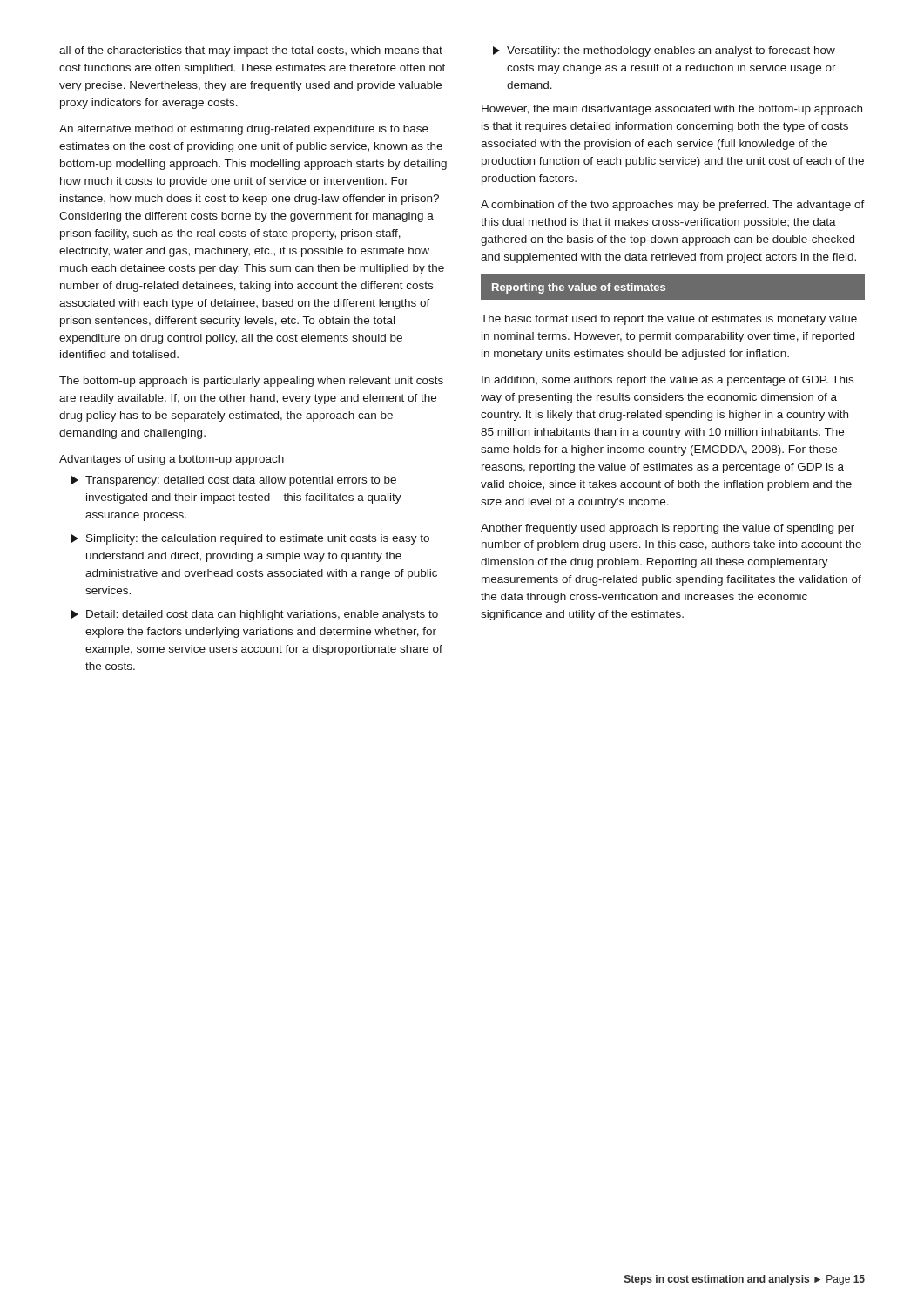Navigate to the element starting "A combination of"
Image resolution: width=924 pixels, height=1307 pixels.
pyautogui.click(x=673, y=231)
